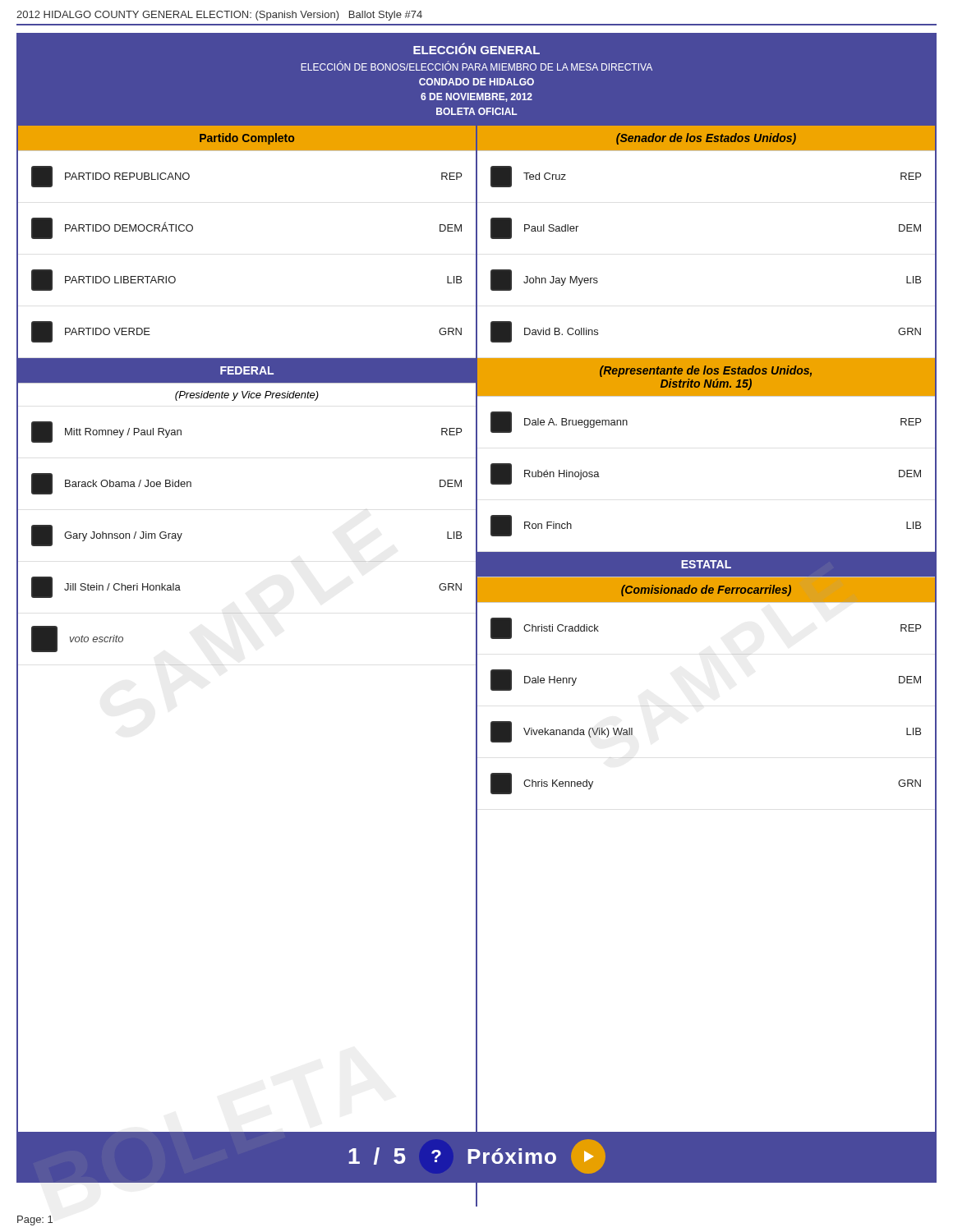Navigate to the text block starting "Rubén Hinojosa DEM"
Image resolution: width=953 pixels, height=1232 pixels.
point(579,473)
